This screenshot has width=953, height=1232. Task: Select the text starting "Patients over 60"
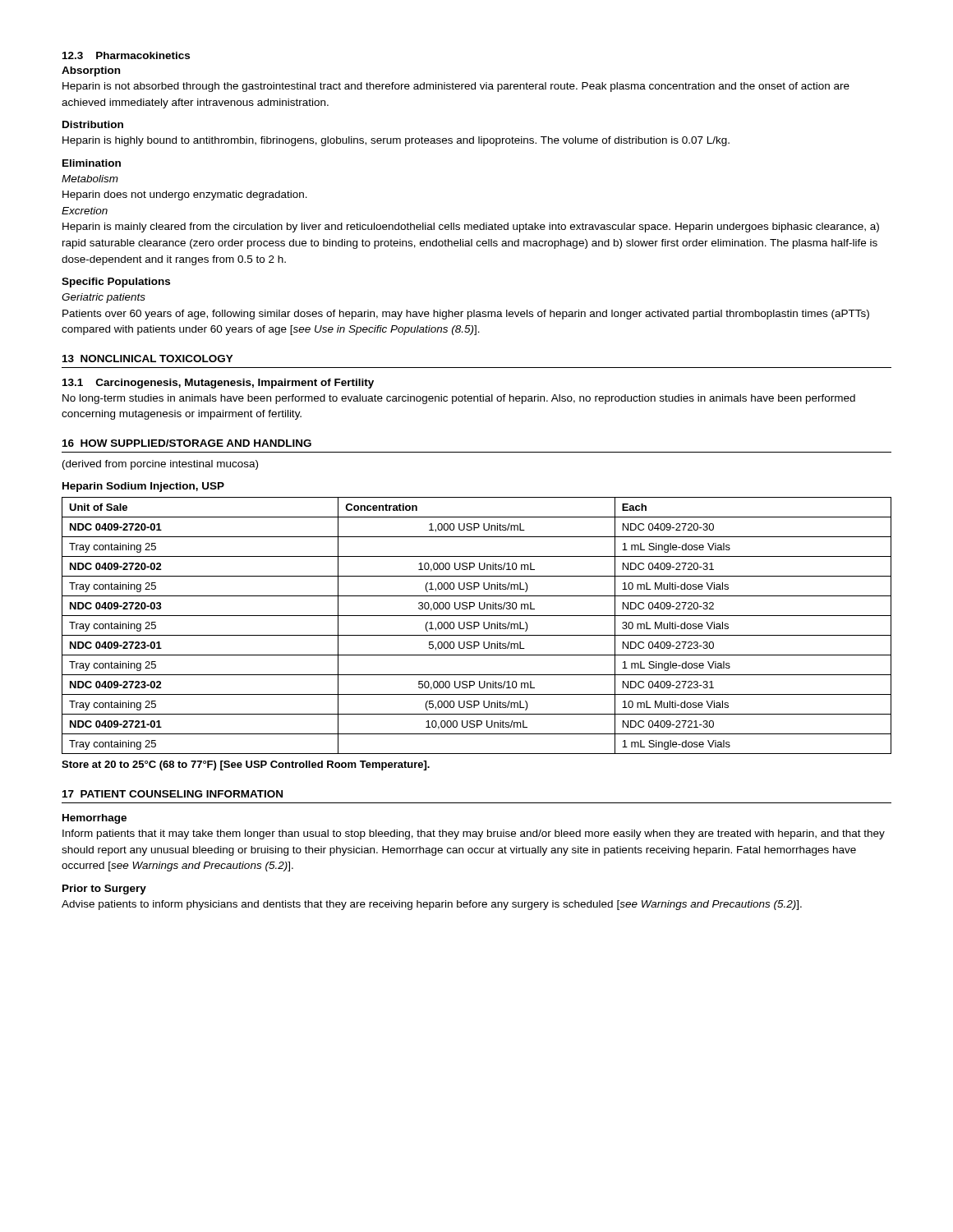click(x=466, y=321)
